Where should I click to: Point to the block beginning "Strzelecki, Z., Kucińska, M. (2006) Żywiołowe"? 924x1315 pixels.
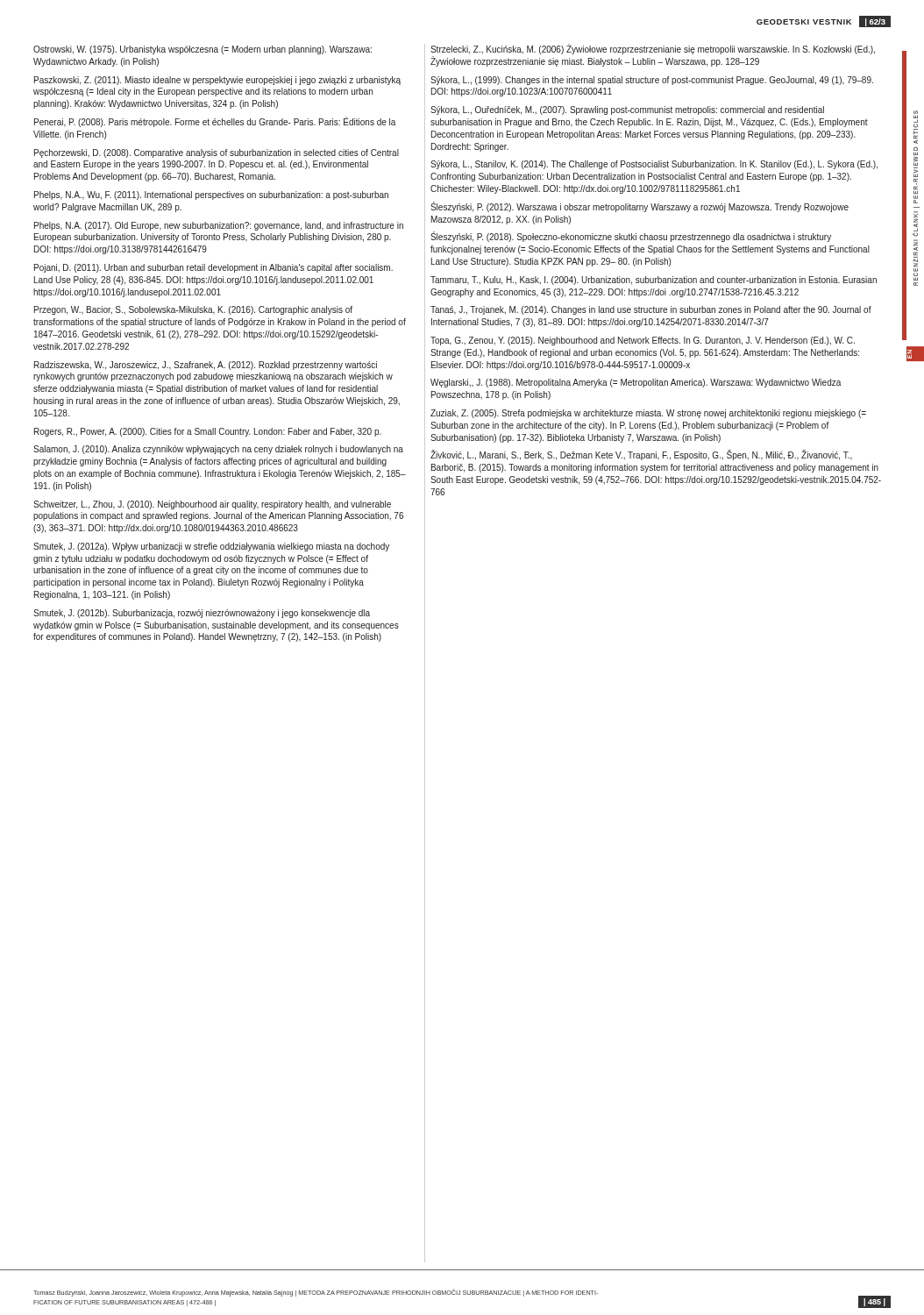(653, 56)
